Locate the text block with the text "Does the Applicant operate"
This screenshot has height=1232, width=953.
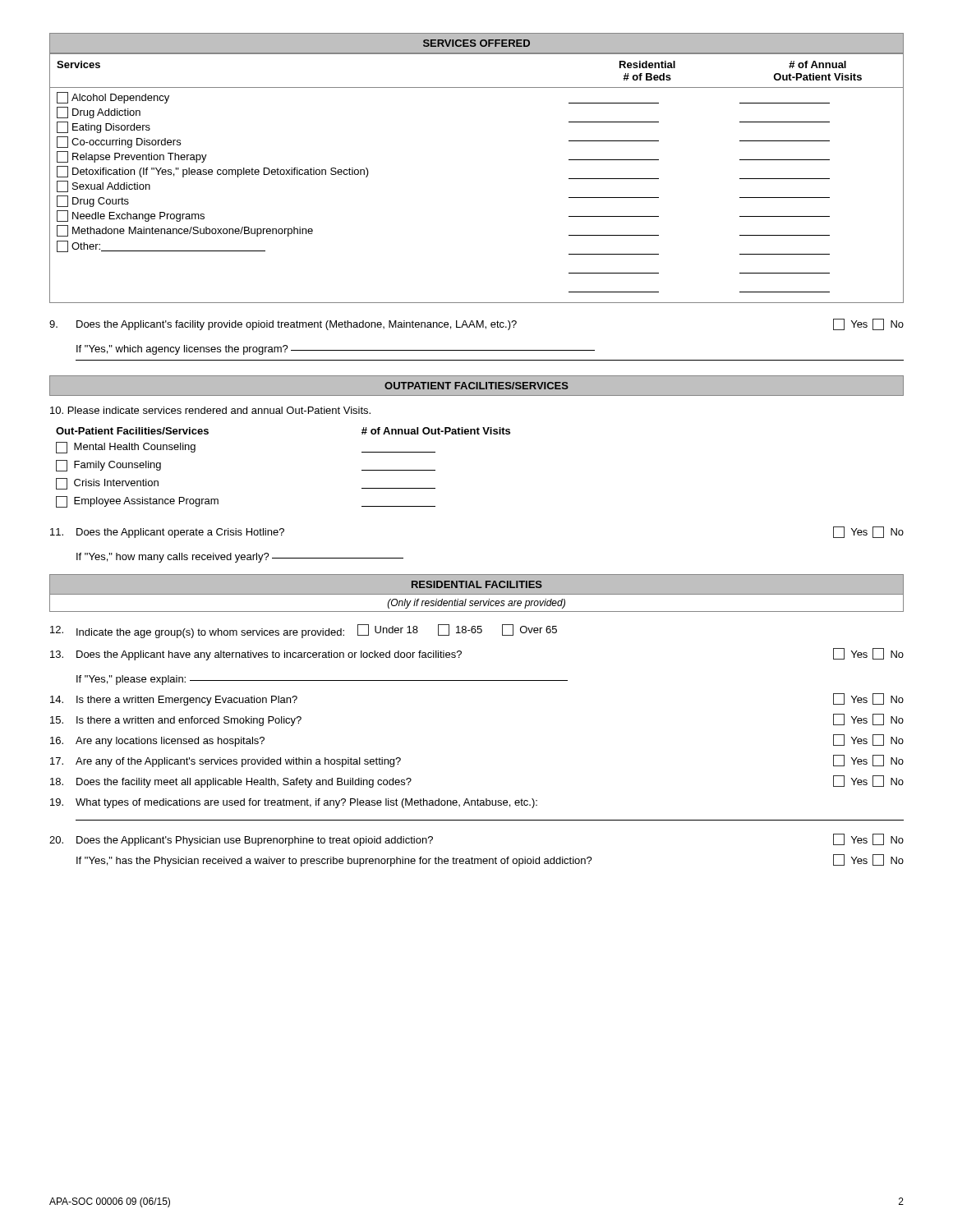[182, 533]
